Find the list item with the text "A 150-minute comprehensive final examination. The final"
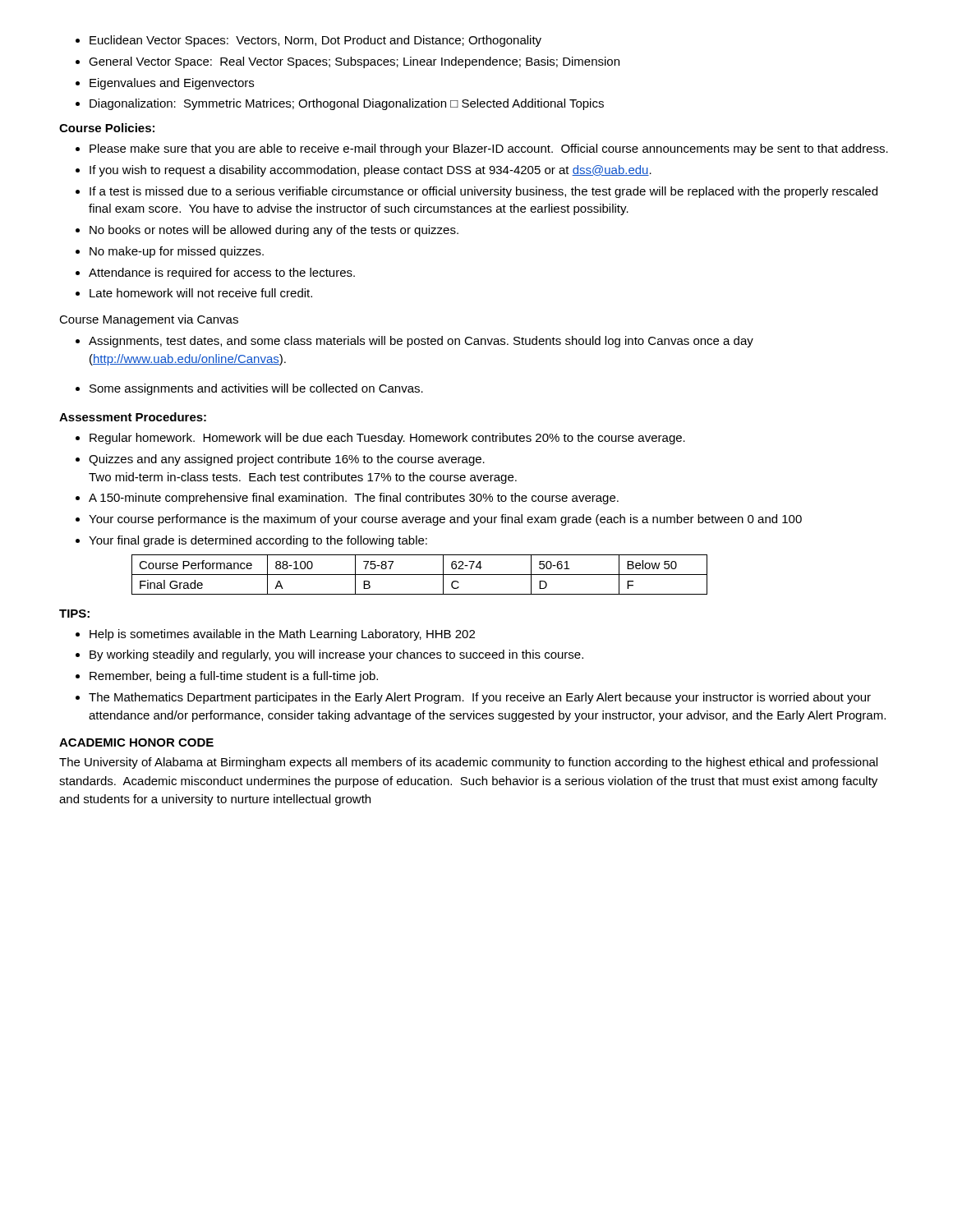This screenshot has height=1232, width=953. coord(491,498)
